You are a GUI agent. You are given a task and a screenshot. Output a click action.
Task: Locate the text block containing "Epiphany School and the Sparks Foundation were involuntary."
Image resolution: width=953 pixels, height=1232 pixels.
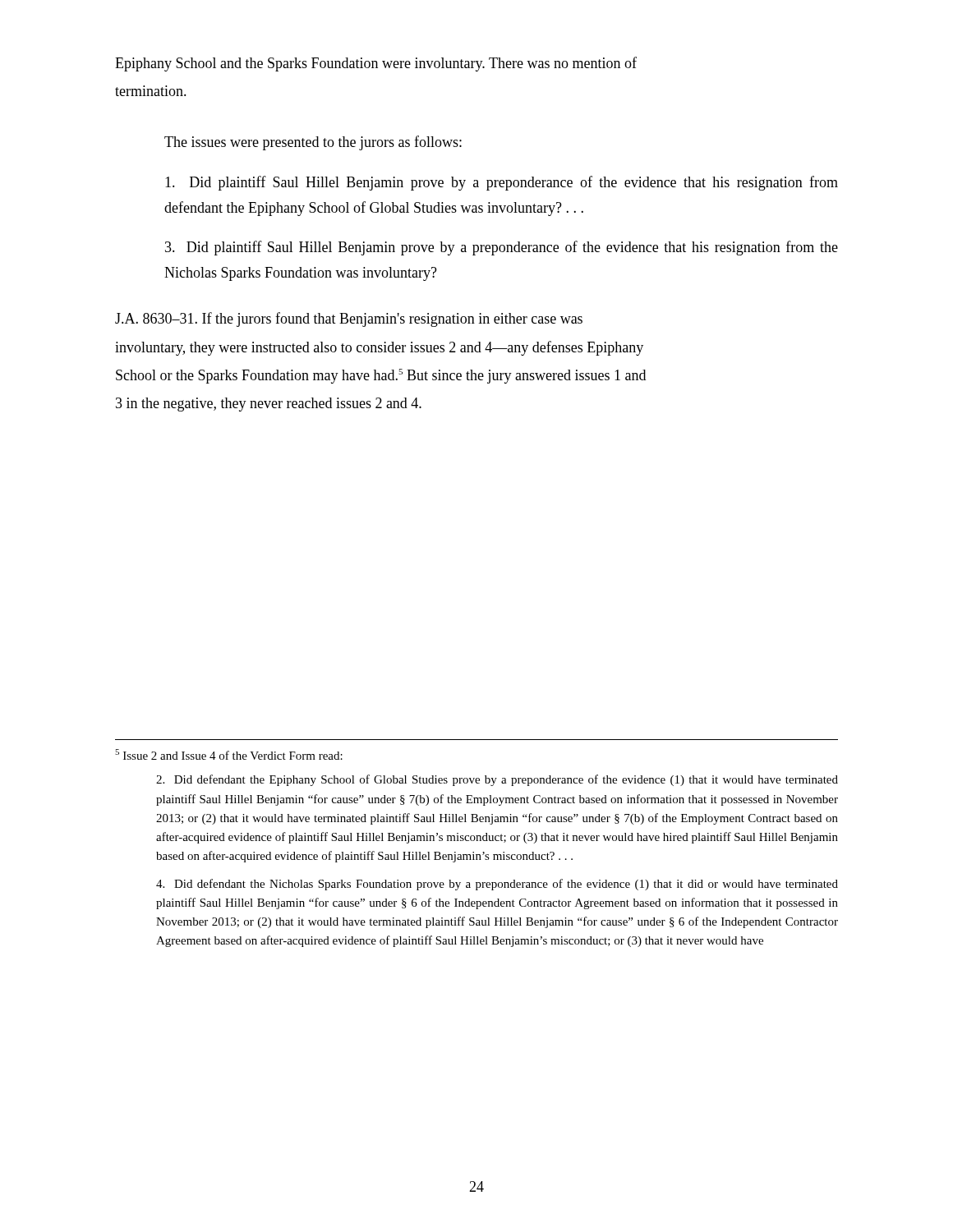click(376, 63)
